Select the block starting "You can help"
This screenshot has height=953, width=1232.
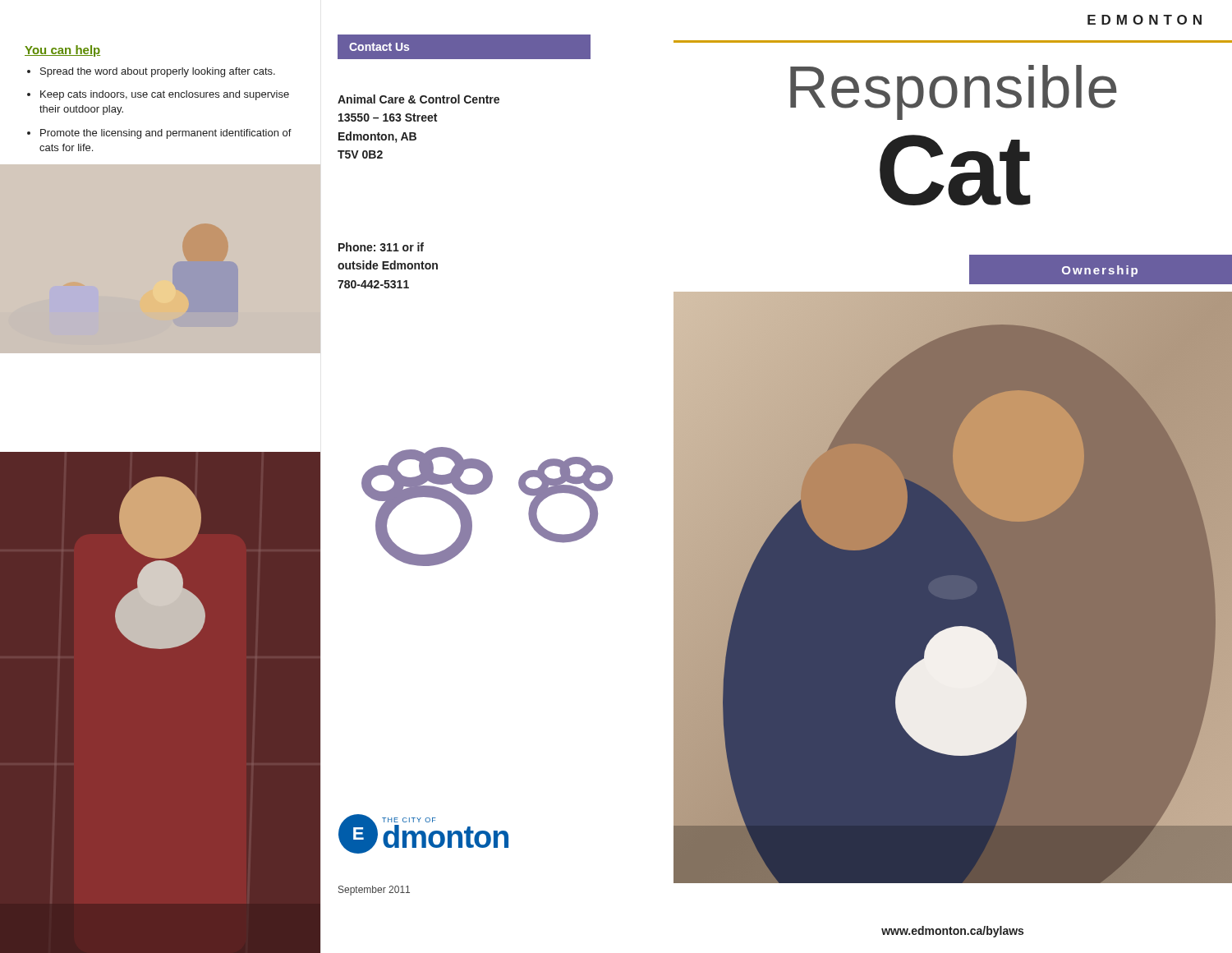(x=63, y=50)
